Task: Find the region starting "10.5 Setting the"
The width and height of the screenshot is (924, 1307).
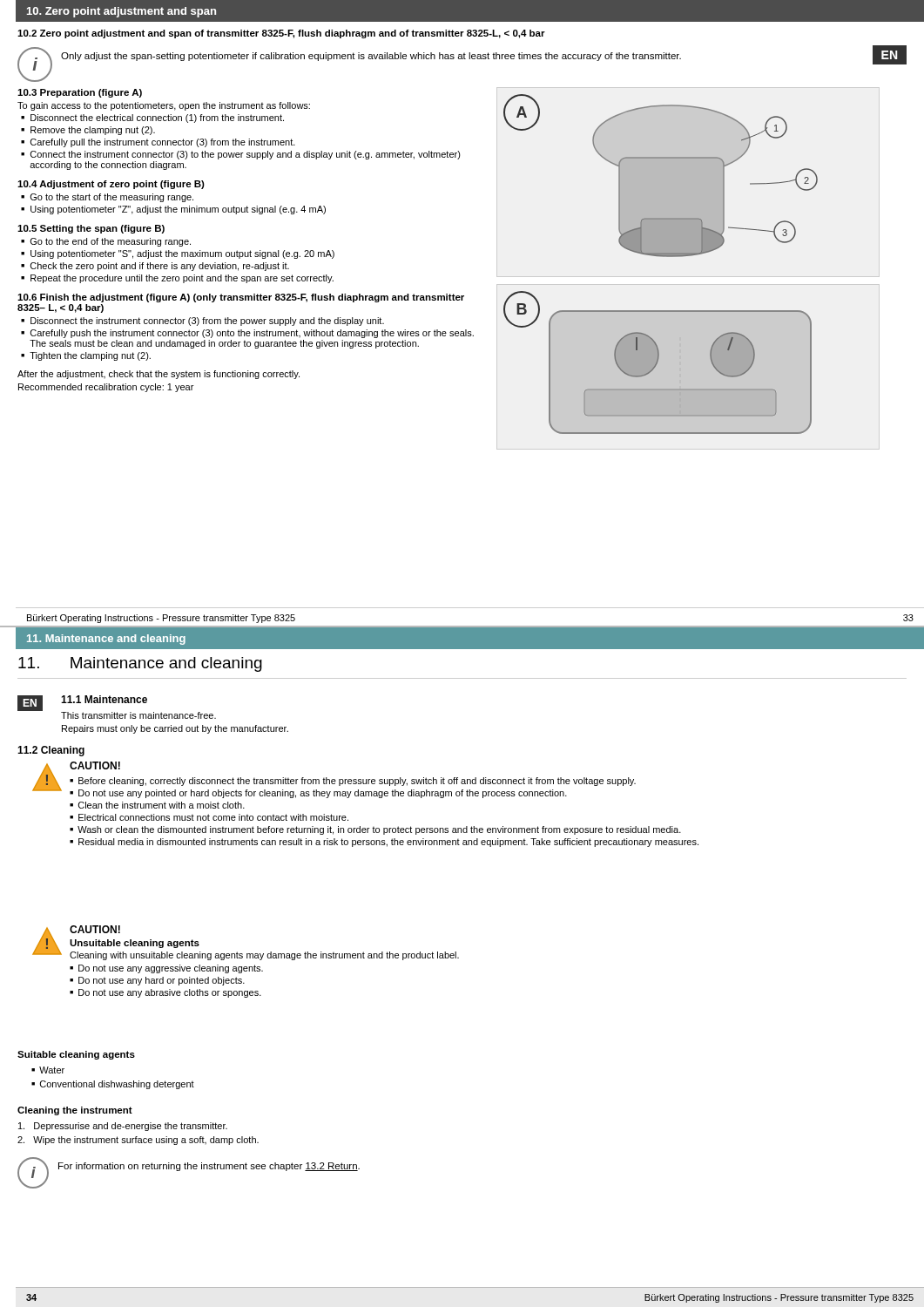Action: 91,228
